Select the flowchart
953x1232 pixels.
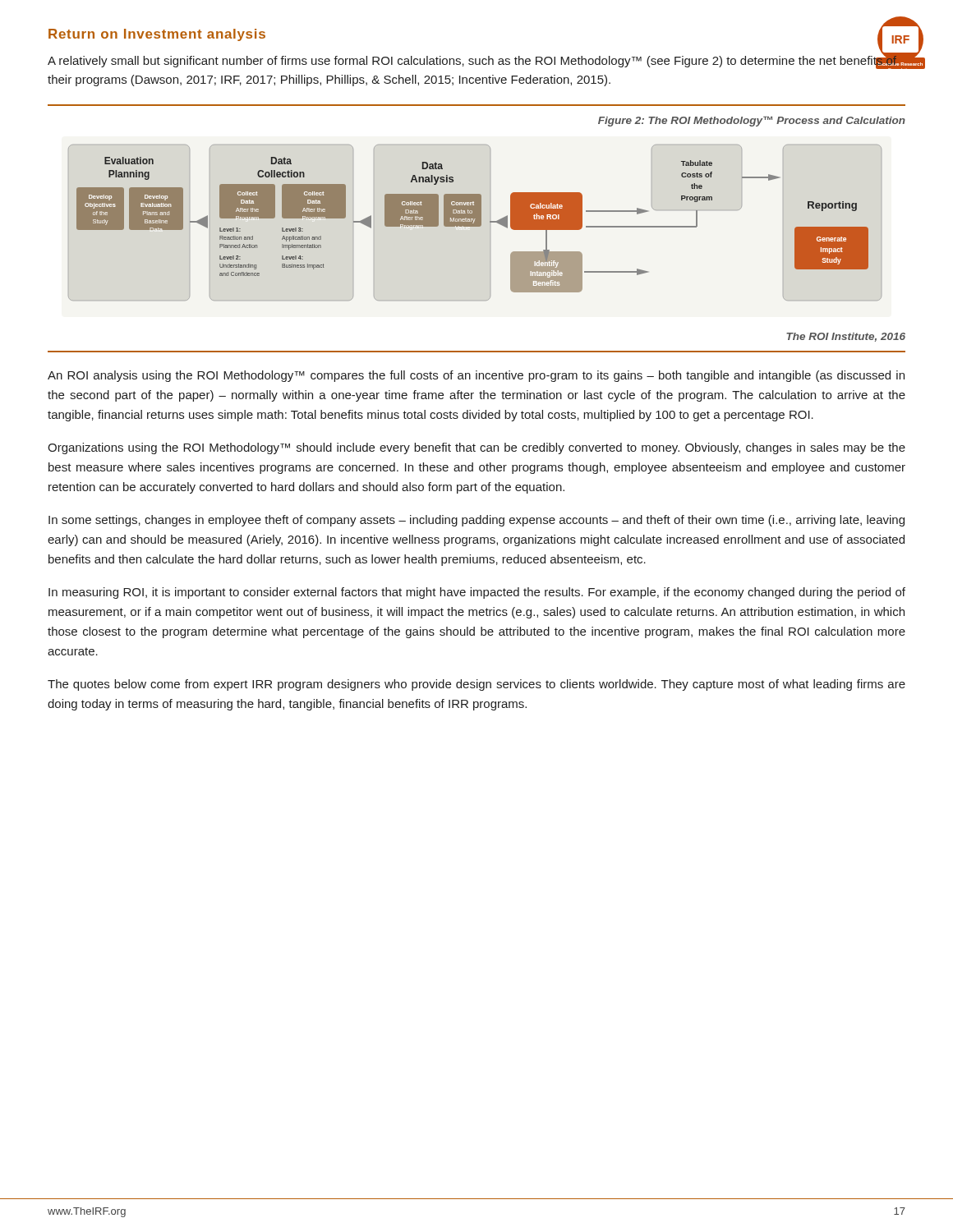point(476,230)
